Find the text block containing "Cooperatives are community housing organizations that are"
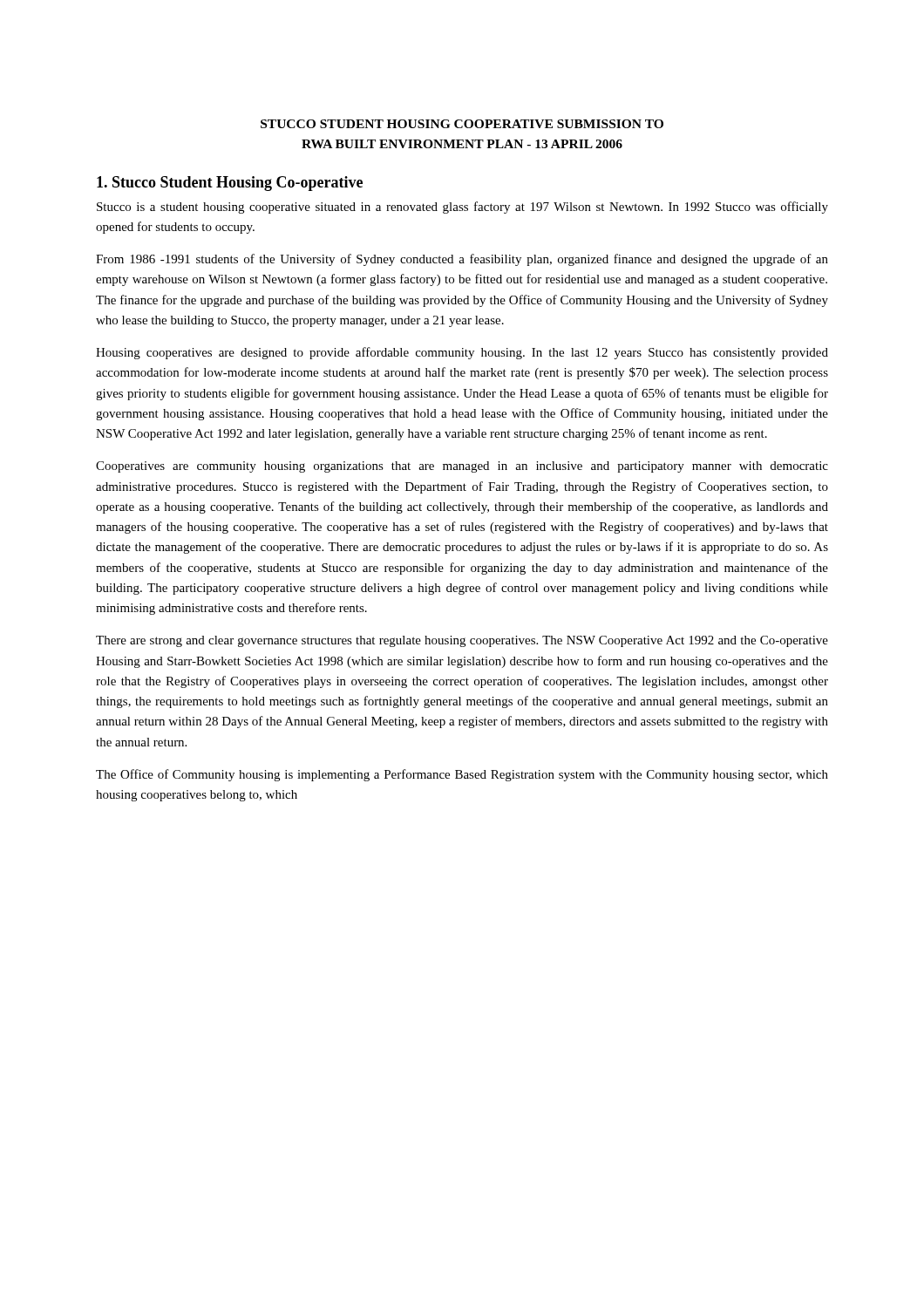Viewport: 924px width, 1308px height. [x=462, y=537]
